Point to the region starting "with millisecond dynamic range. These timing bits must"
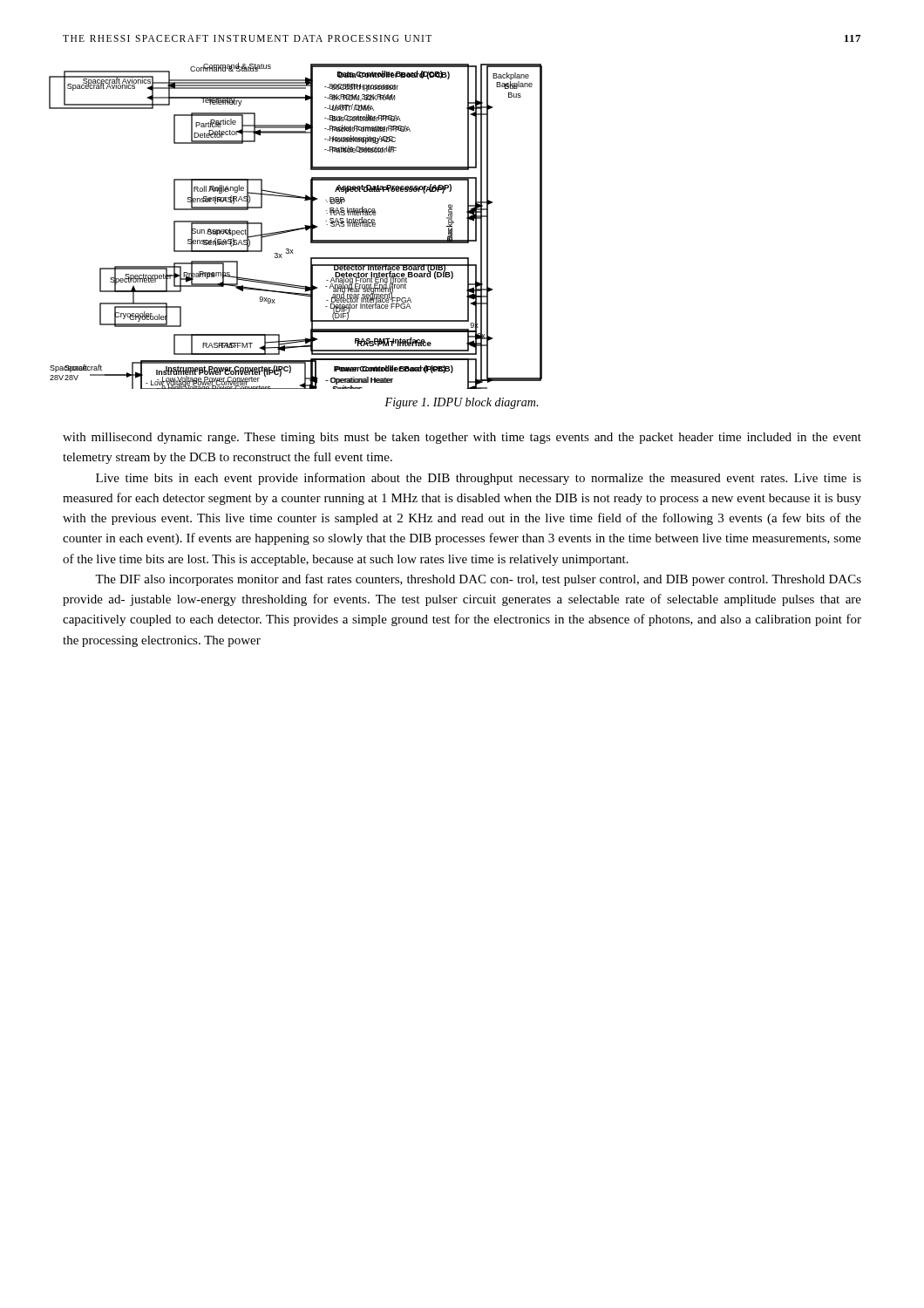 (x=462, y=539)
